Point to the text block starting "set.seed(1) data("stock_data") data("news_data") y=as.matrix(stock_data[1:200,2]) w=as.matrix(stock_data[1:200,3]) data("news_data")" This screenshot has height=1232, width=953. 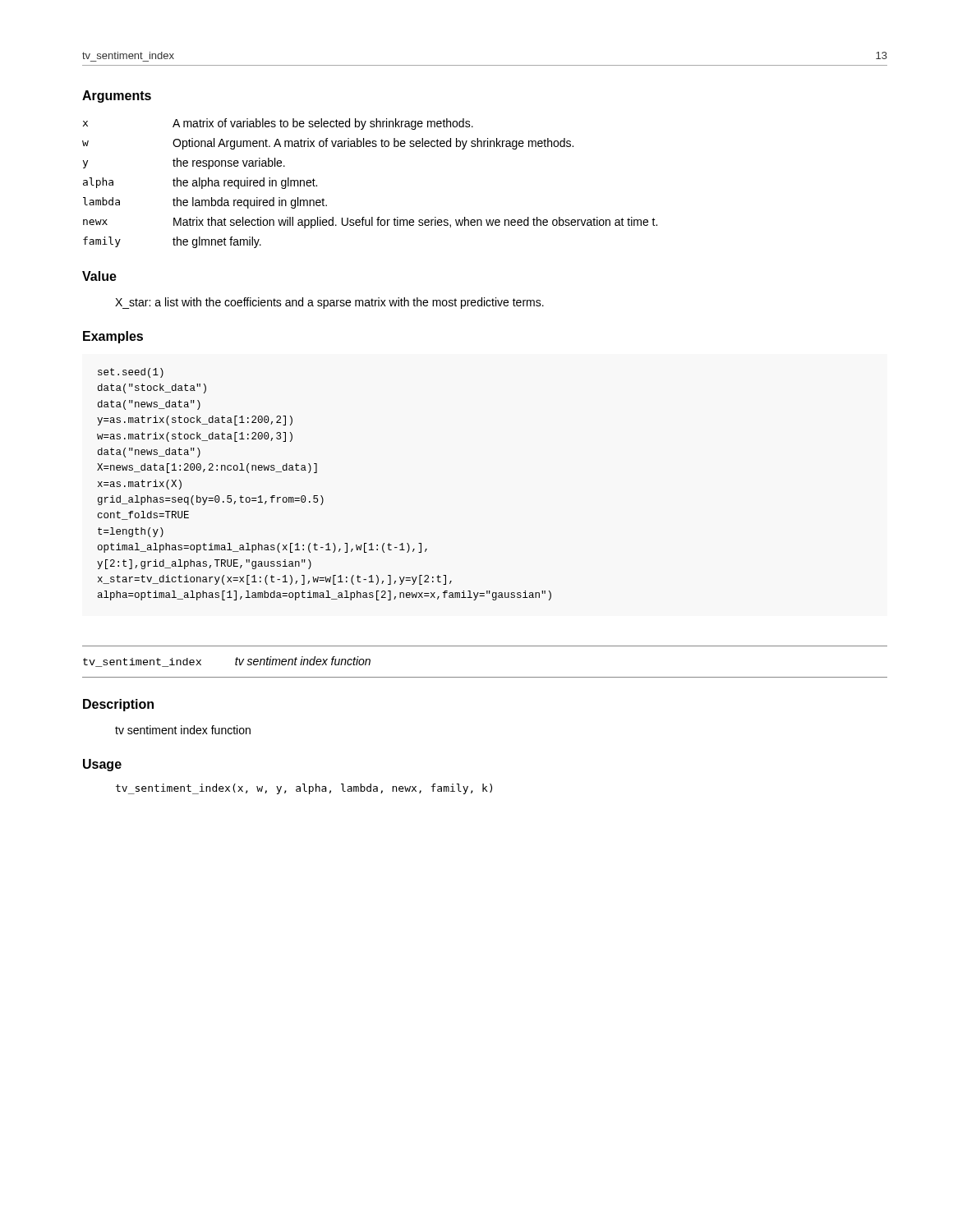point(131,373)
